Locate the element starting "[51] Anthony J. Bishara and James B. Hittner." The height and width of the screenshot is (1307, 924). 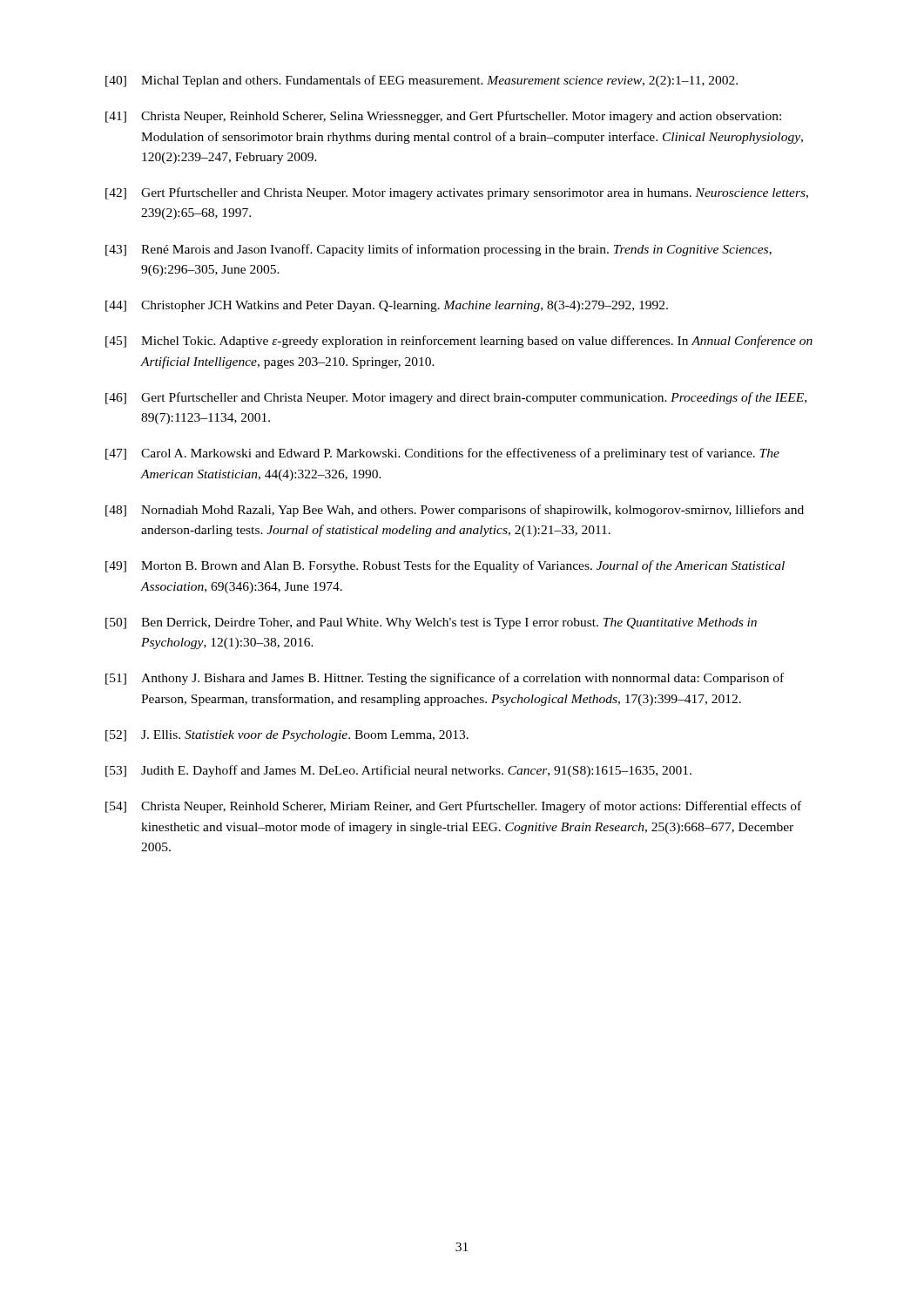click(x=462, y=688)
